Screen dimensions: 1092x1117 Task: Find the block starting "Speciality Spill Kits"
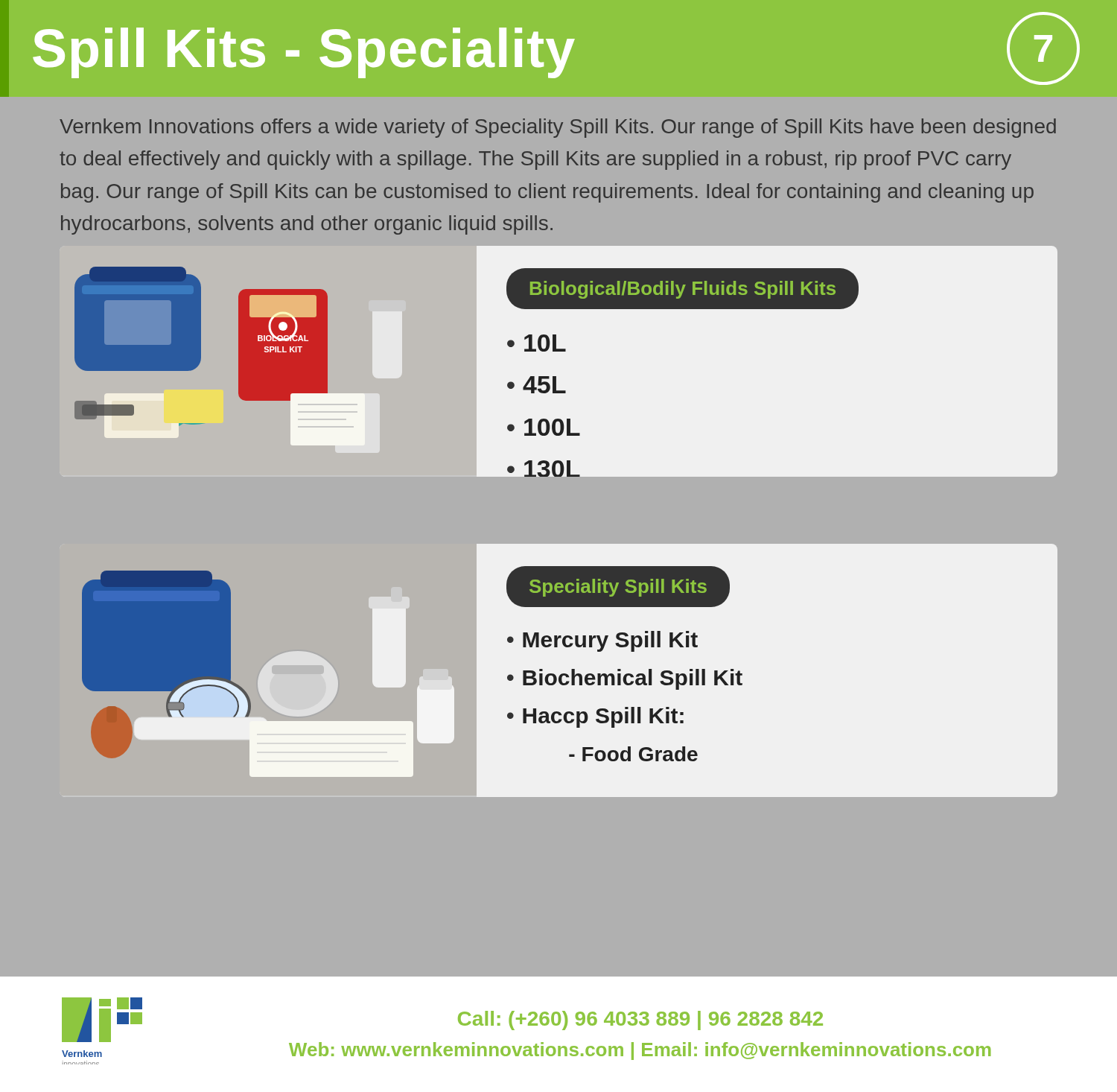click(618, 589)
